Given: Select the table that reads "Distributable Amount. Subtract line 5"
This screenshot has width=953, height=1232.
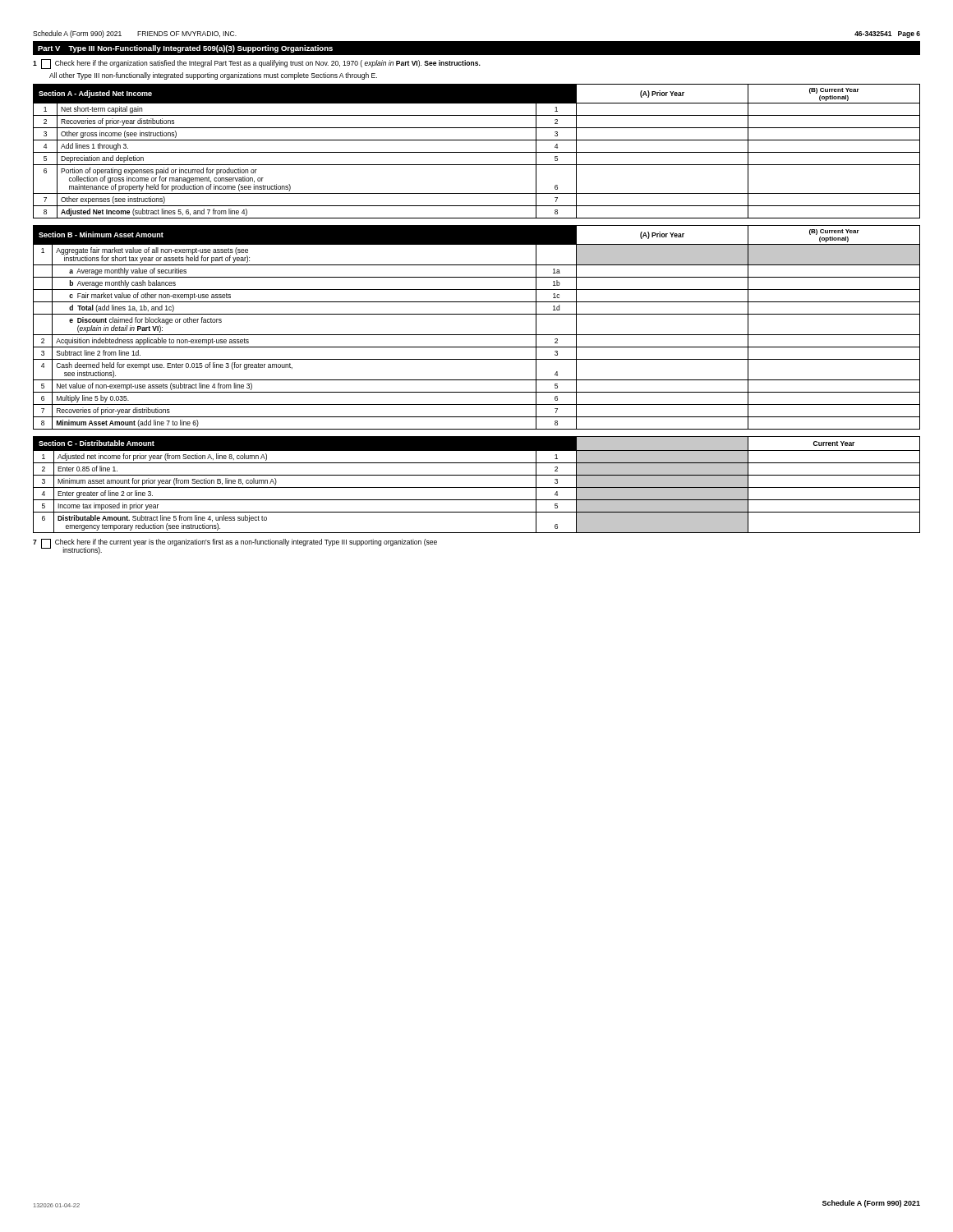Looking at the screenshot, I should [476, 485].
